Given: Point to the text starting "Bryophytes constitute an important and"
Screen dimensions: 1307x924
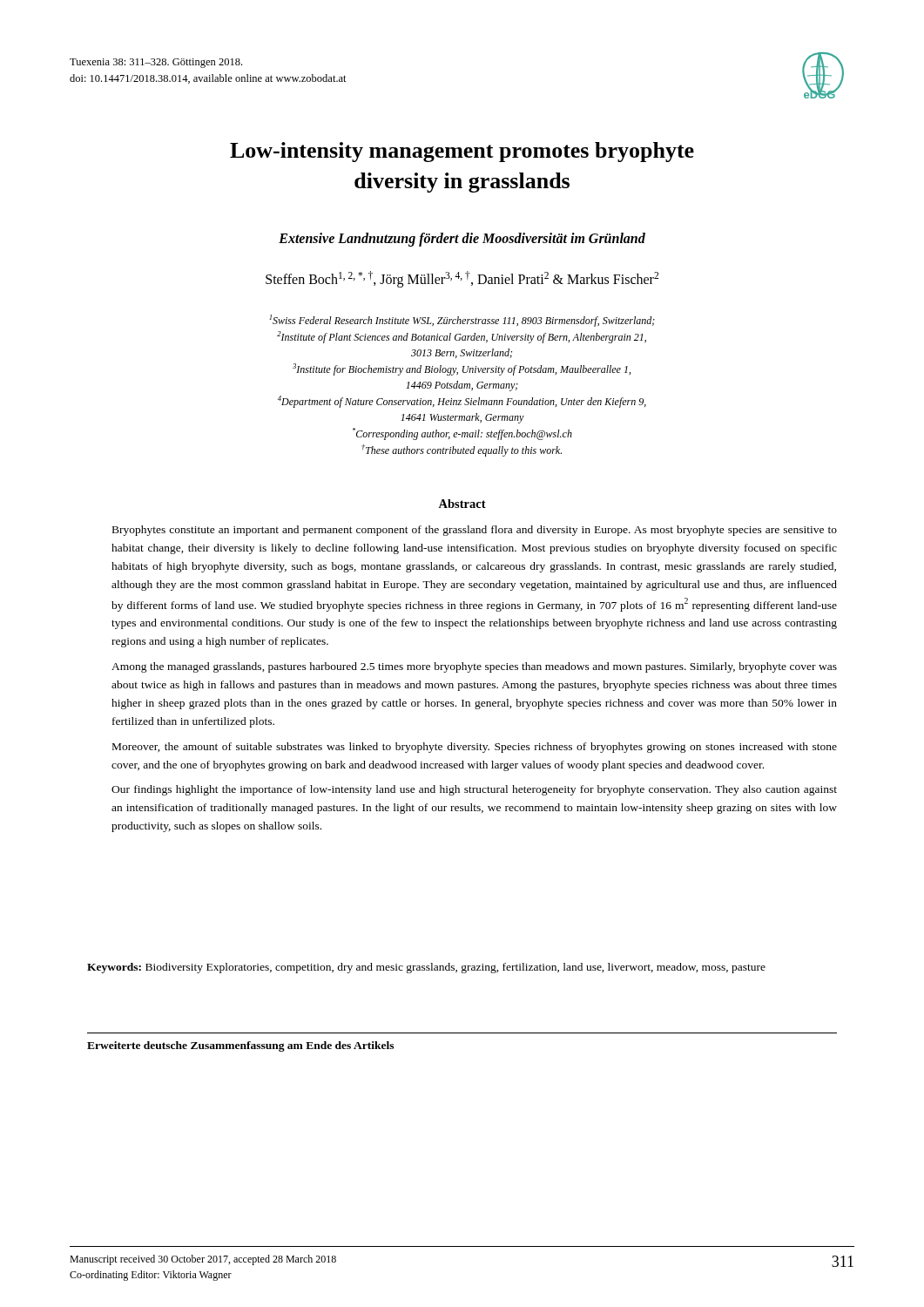Looking at the screenshot, I should point(474,585).
